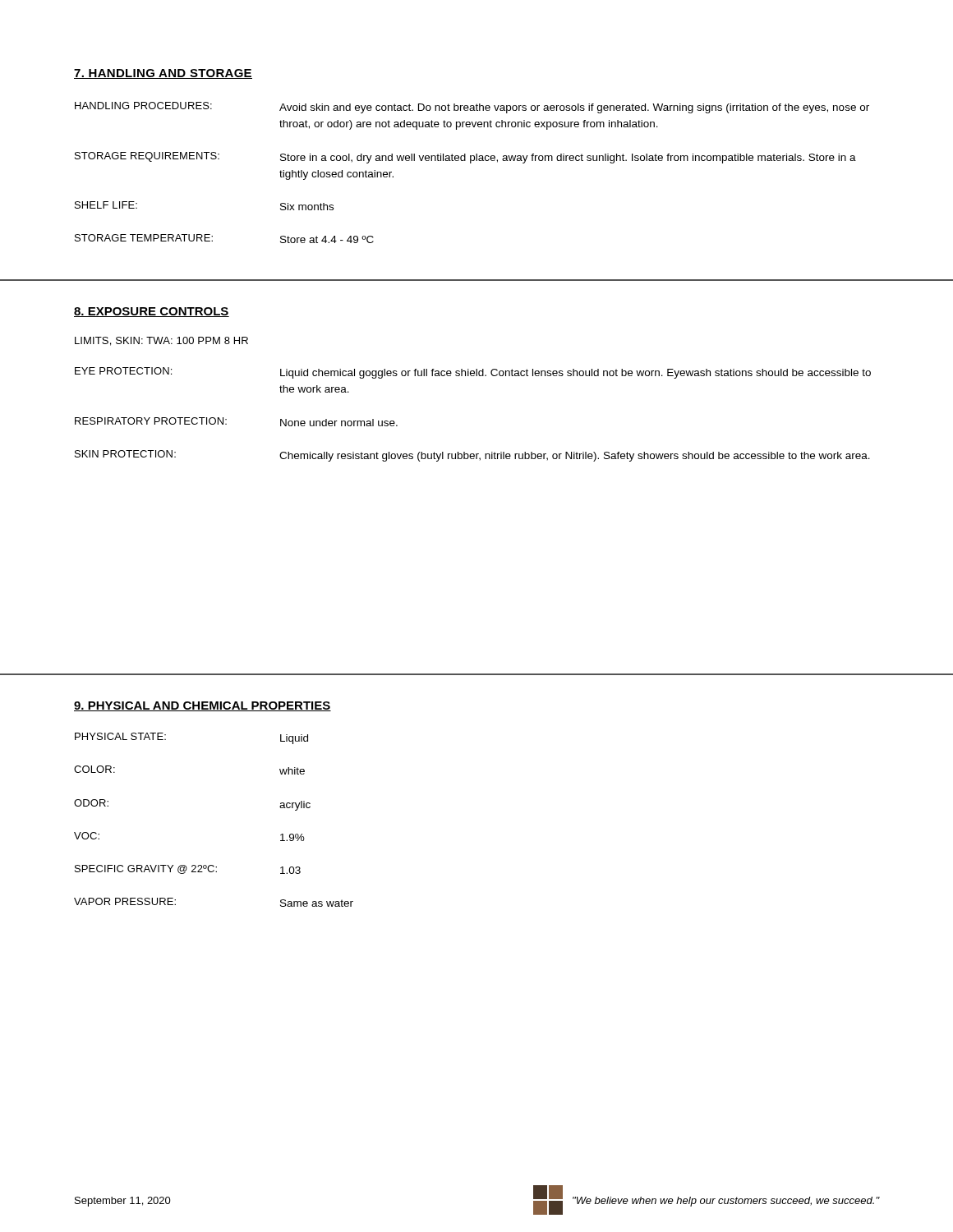Point to the block beginning "EYE PROTECTION: Liquid chemical"
953x1232 pixels.
pyautogui.click(x=476, y=381)
